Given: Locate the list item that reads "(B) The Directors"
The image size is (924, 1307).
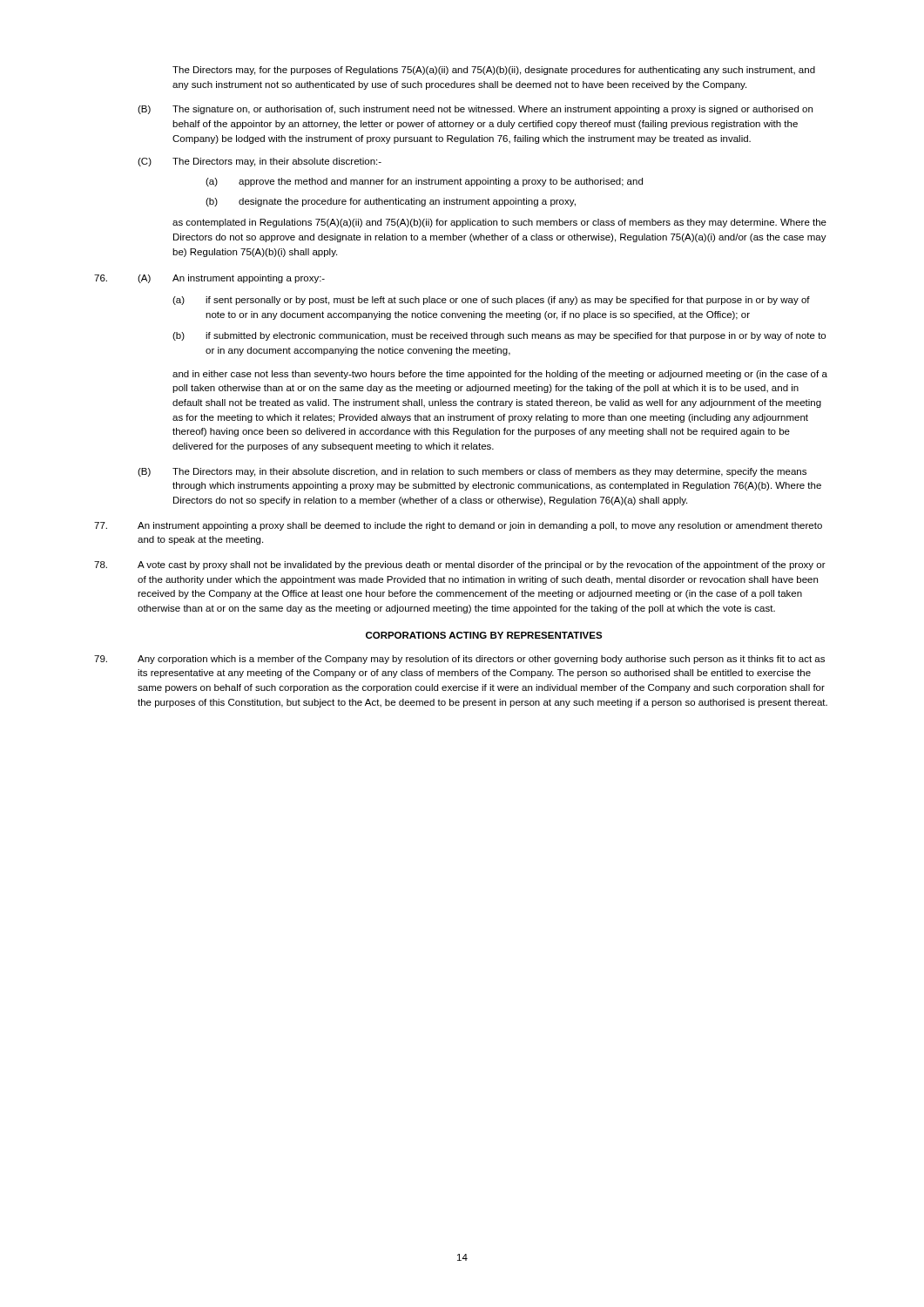Looking at the screenshot, I should click(x=484, y=486).
